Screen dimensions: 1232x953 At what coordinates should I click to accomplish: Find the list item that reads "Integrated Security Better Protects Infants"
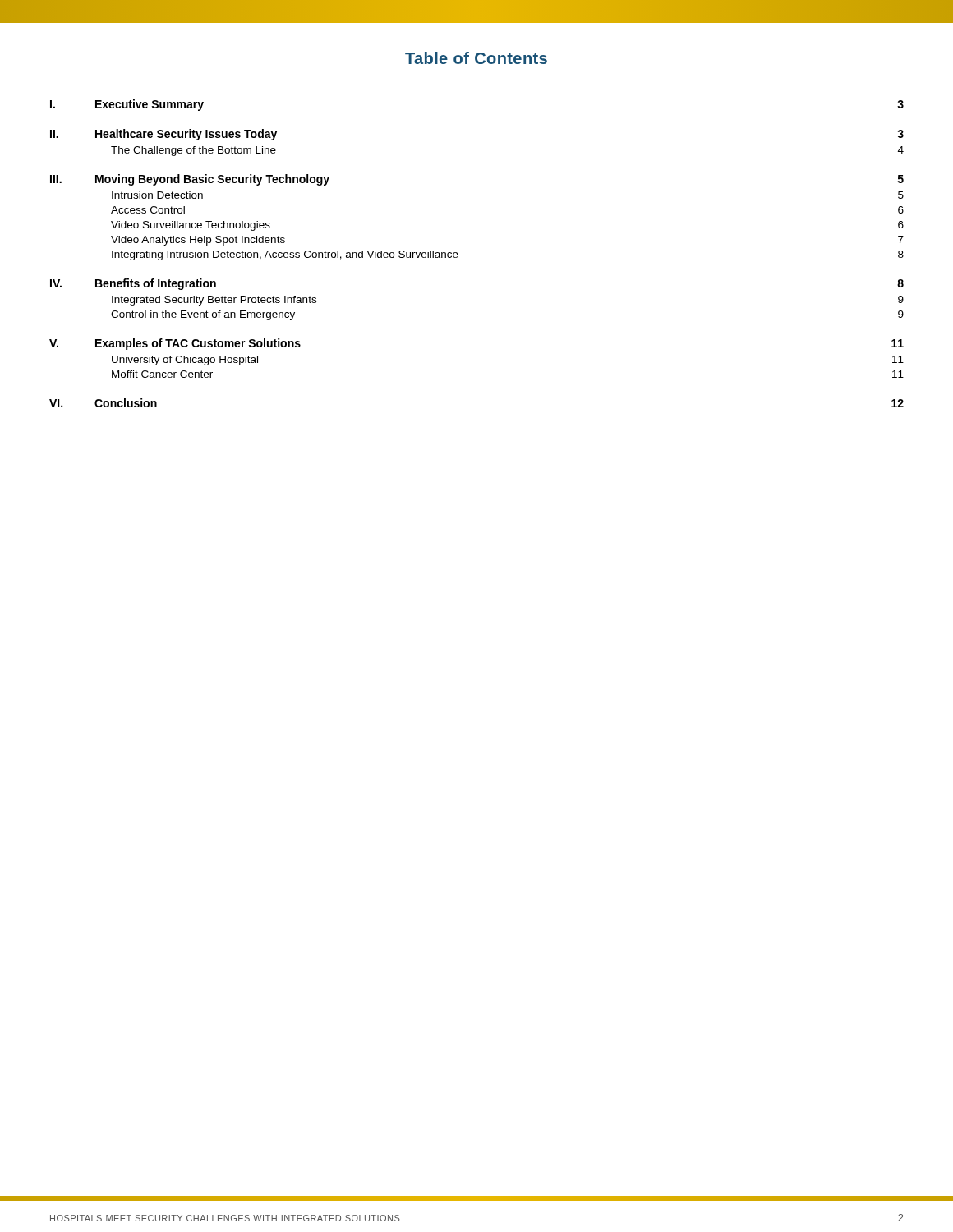pos(220,300)
